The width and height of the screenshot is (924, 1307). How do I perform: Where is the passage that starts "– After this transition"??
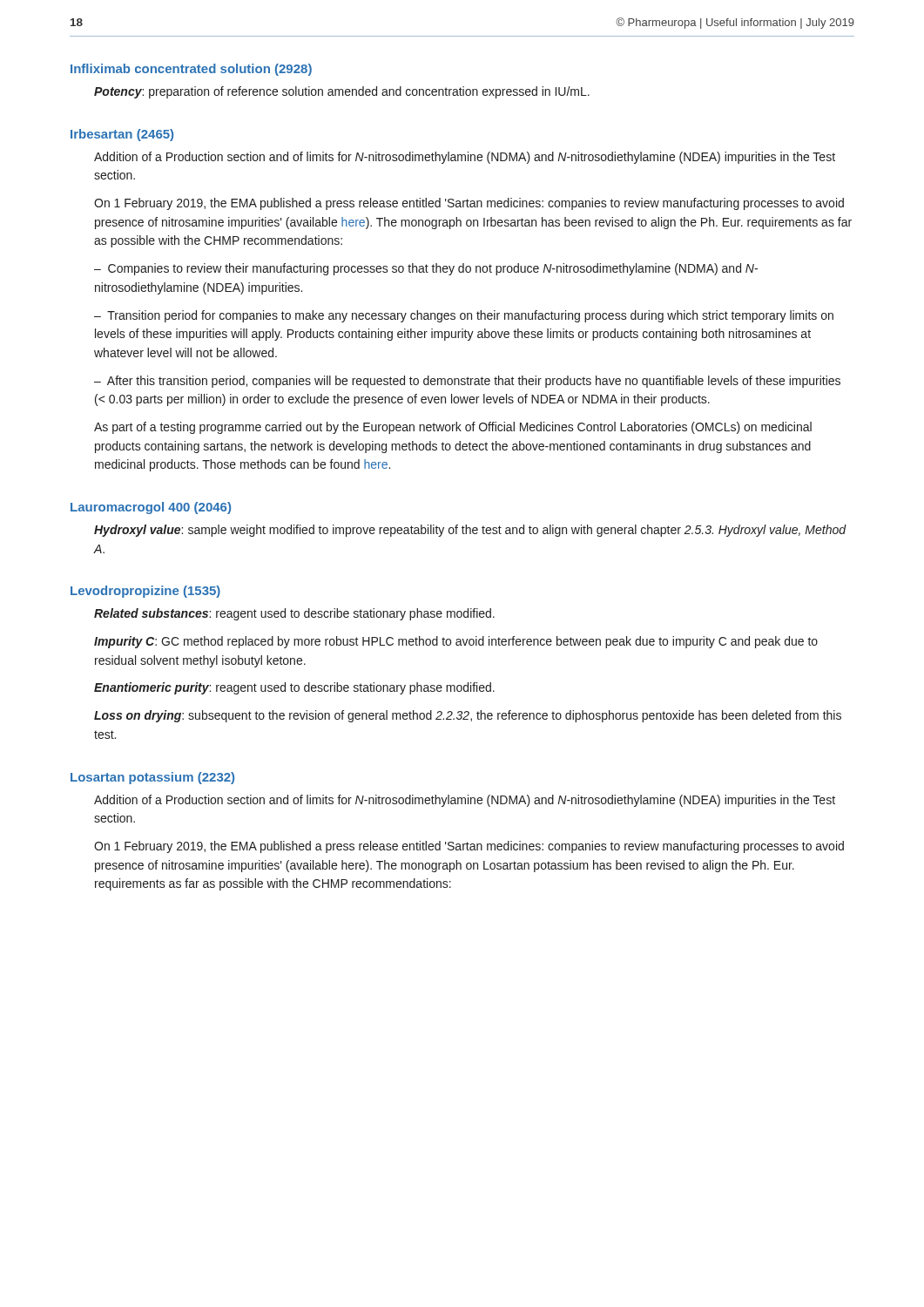coord(467,390)
